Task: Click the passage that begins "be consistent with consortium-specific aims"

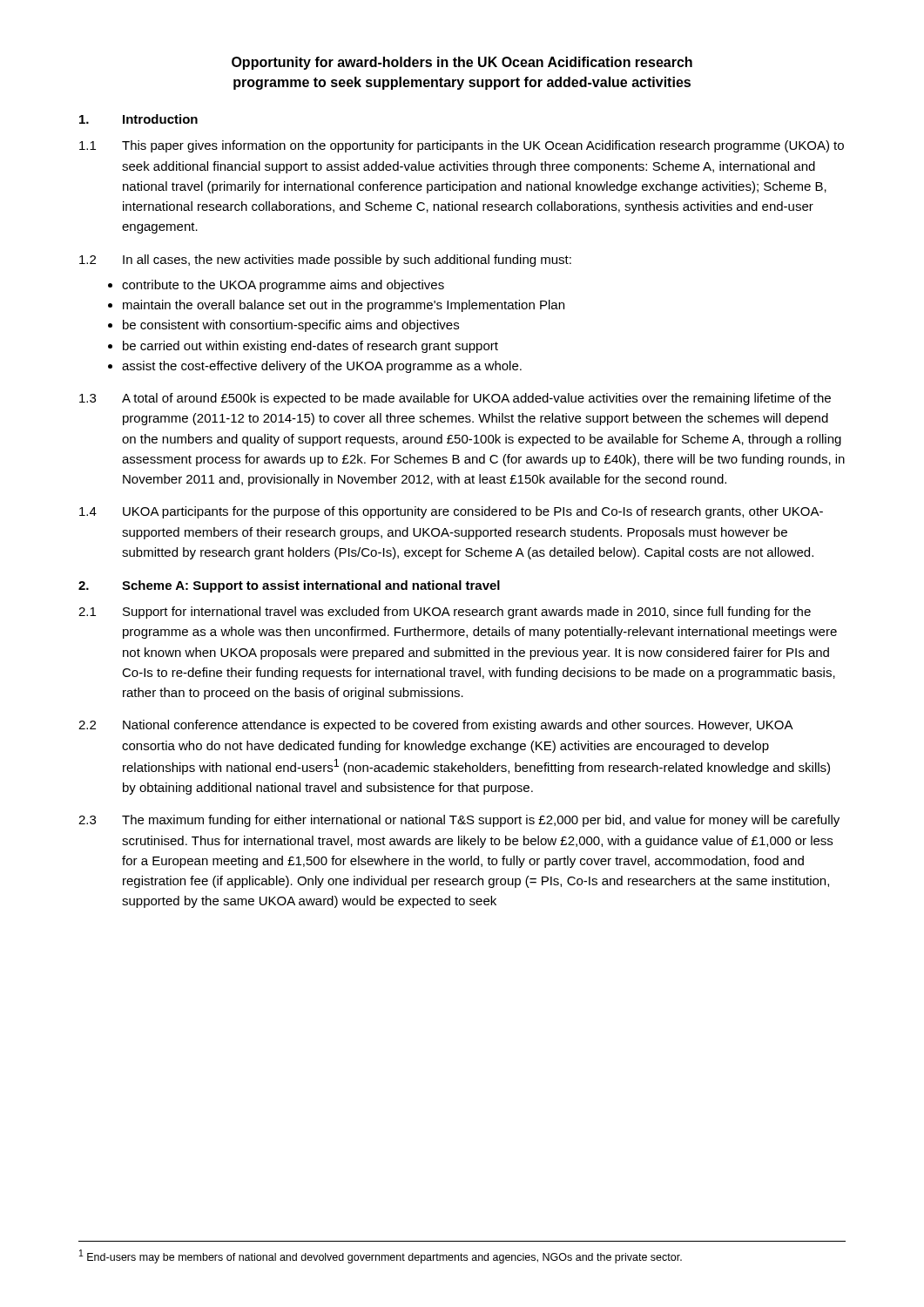Action: pos(291,325)
